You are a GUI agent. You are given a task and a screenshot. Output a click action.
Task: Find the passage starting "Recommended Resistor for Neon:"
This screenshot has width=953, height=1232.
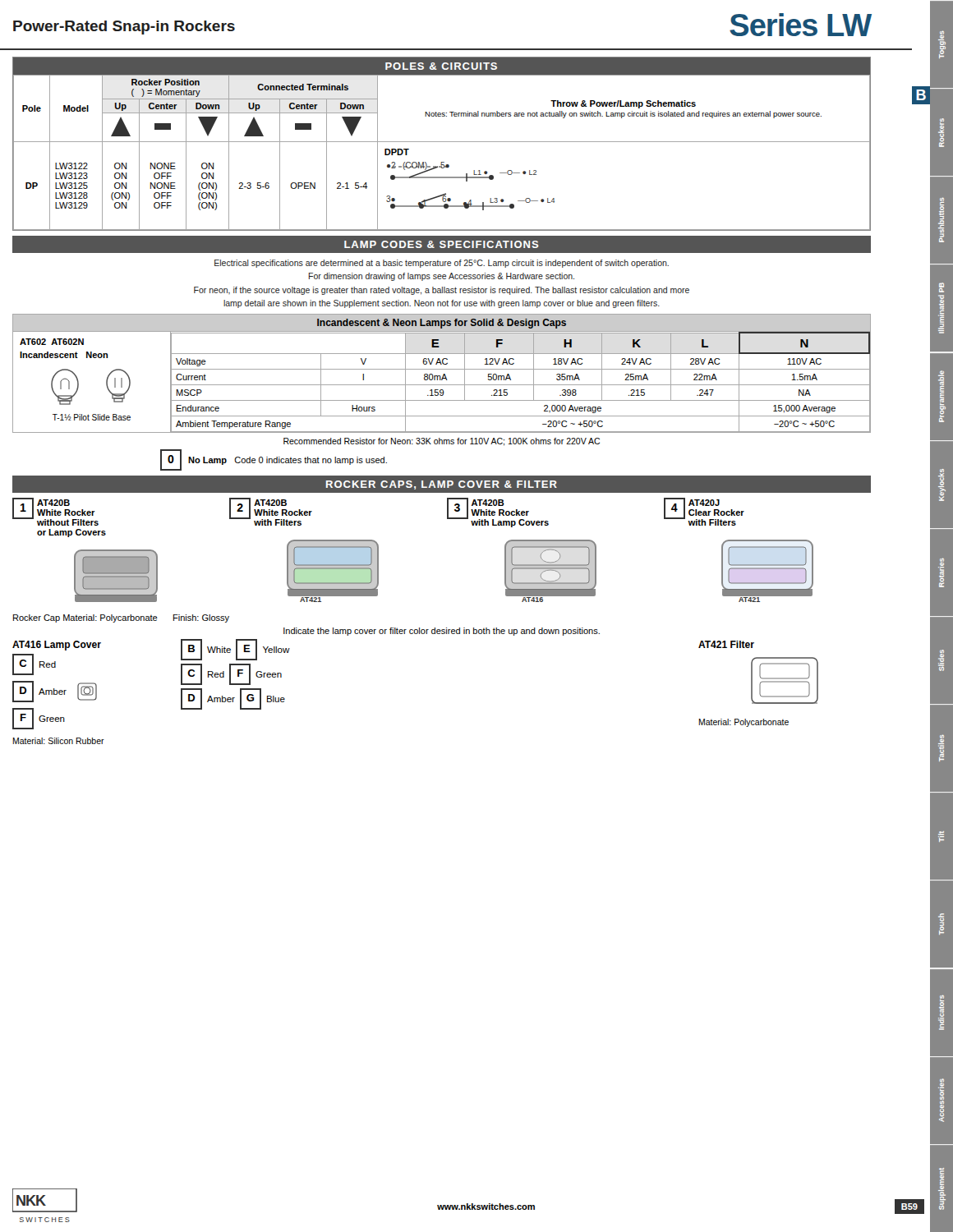442,441
